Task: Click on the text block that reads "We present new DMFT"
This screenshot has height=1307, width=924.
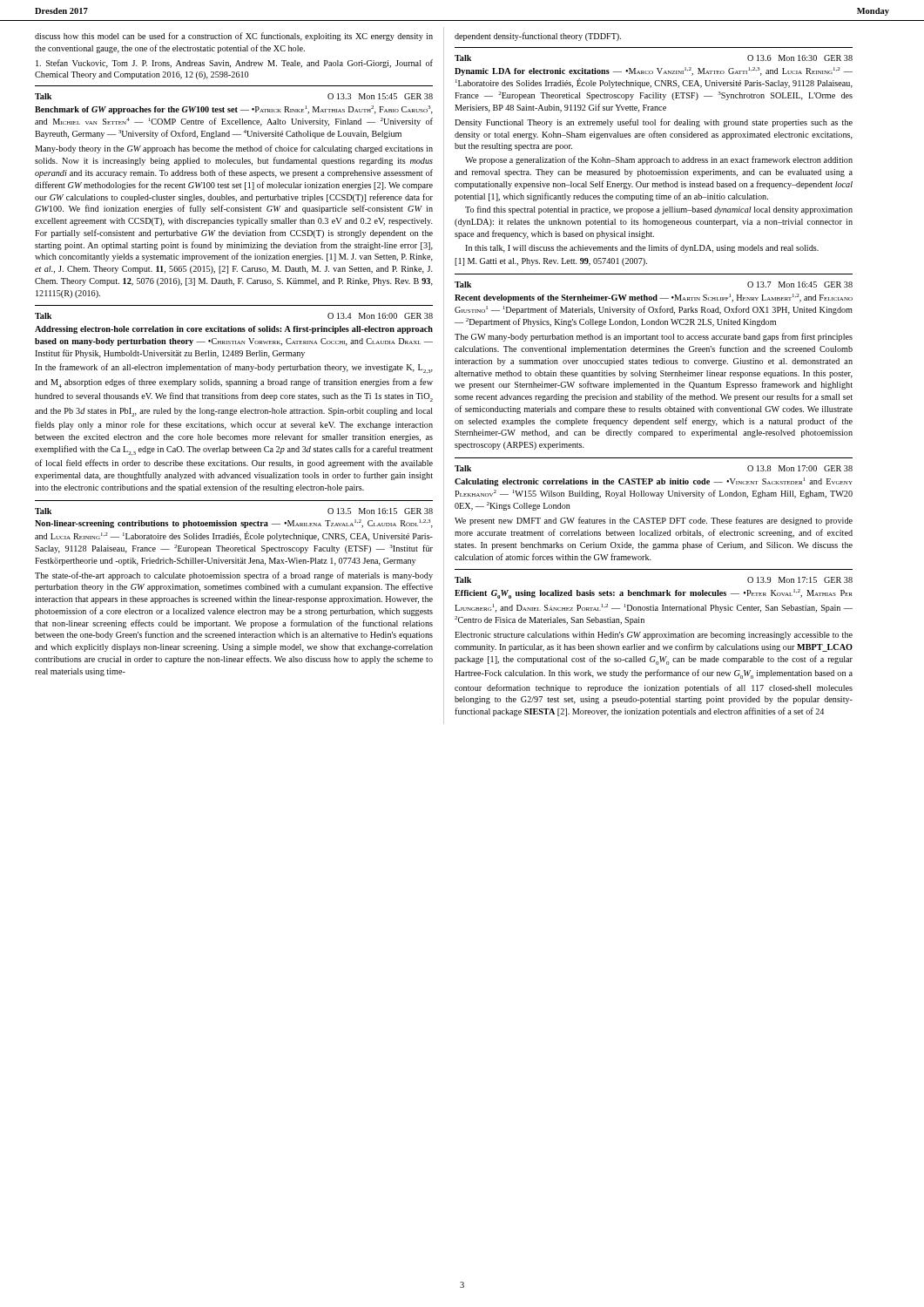Action: click(x=654, y=539)
